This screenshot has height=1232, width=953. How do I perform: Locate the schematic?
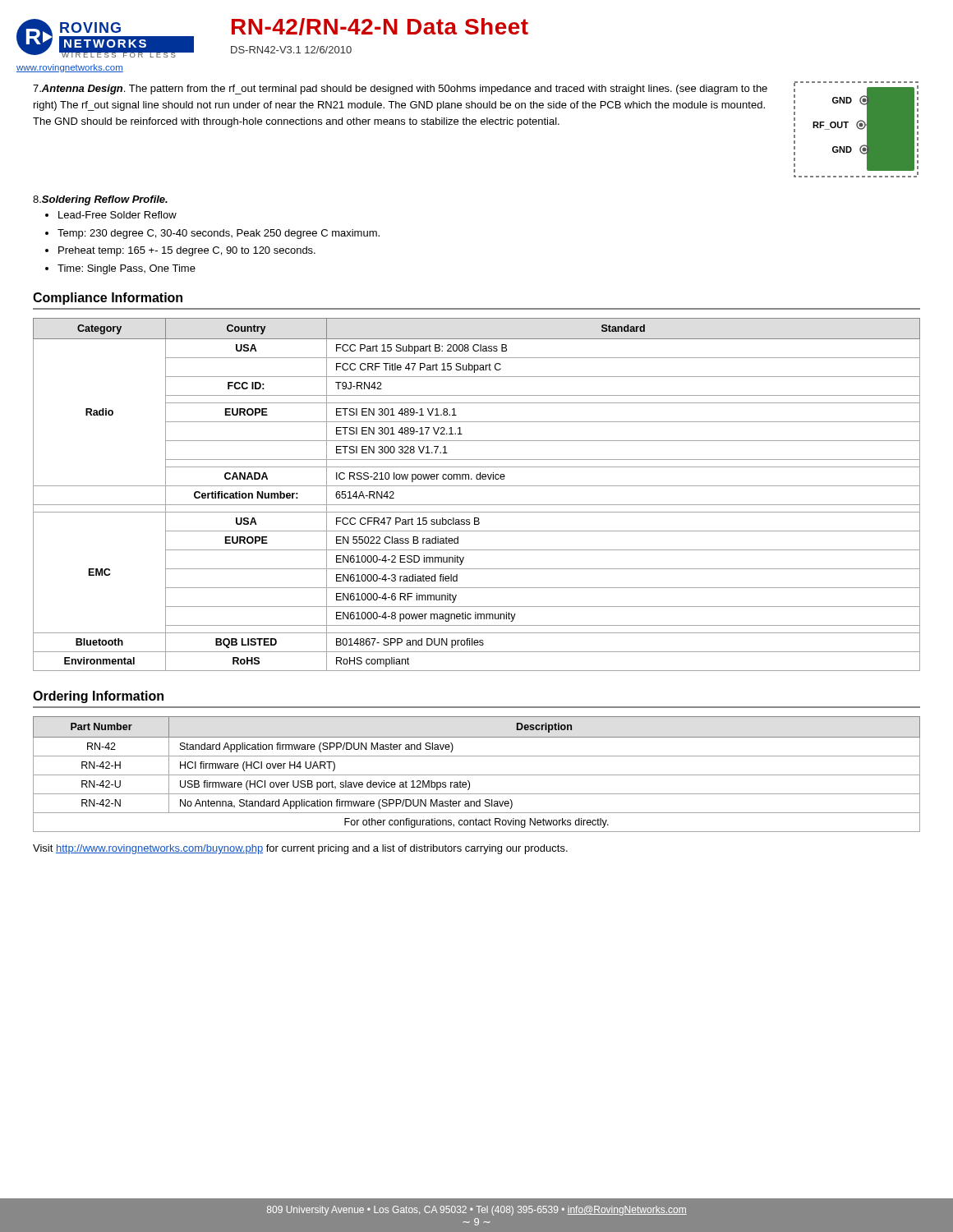point(856,131)
